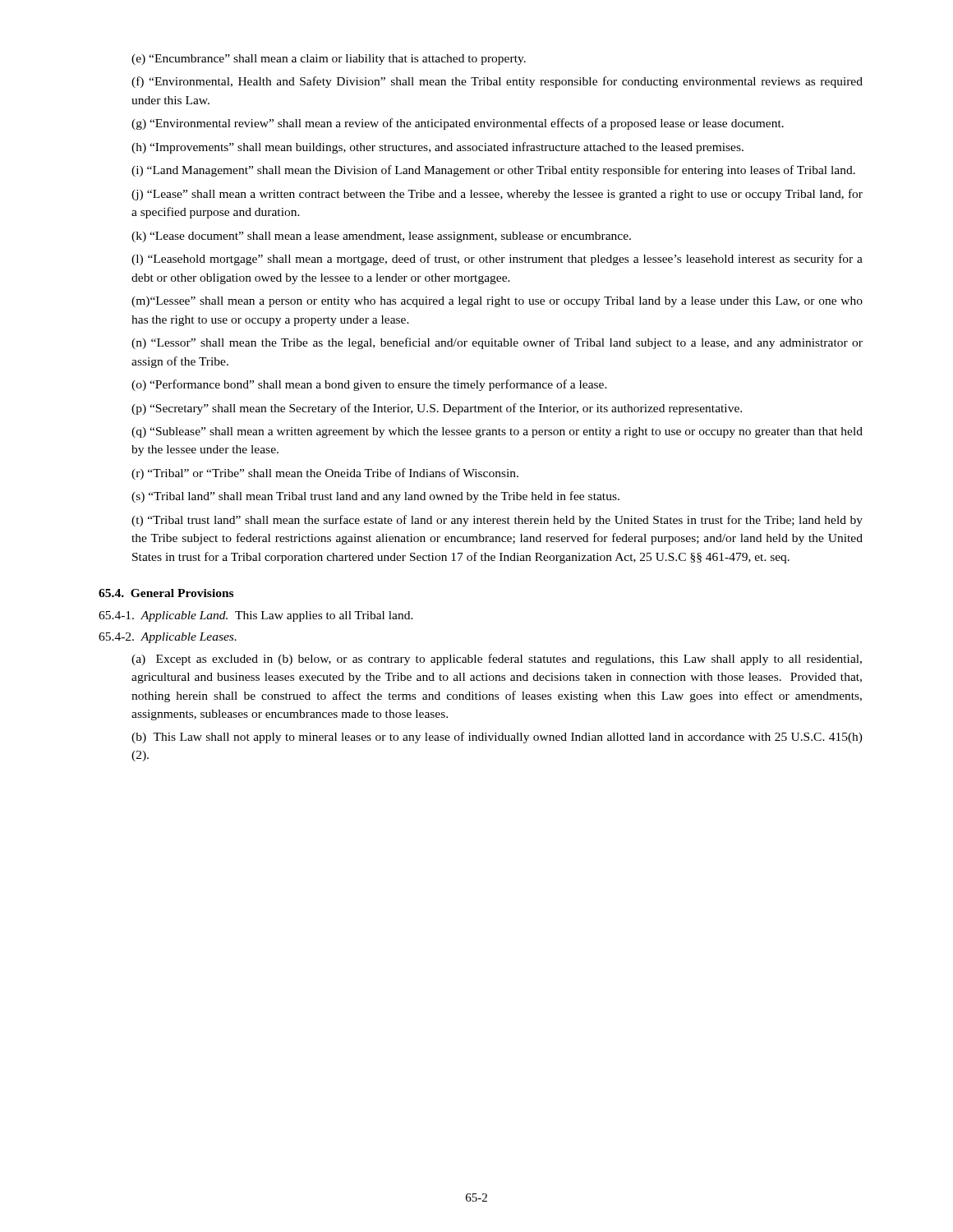Click on the text with the text "4-2. Applicable Leases."

[x=168, y=636]
